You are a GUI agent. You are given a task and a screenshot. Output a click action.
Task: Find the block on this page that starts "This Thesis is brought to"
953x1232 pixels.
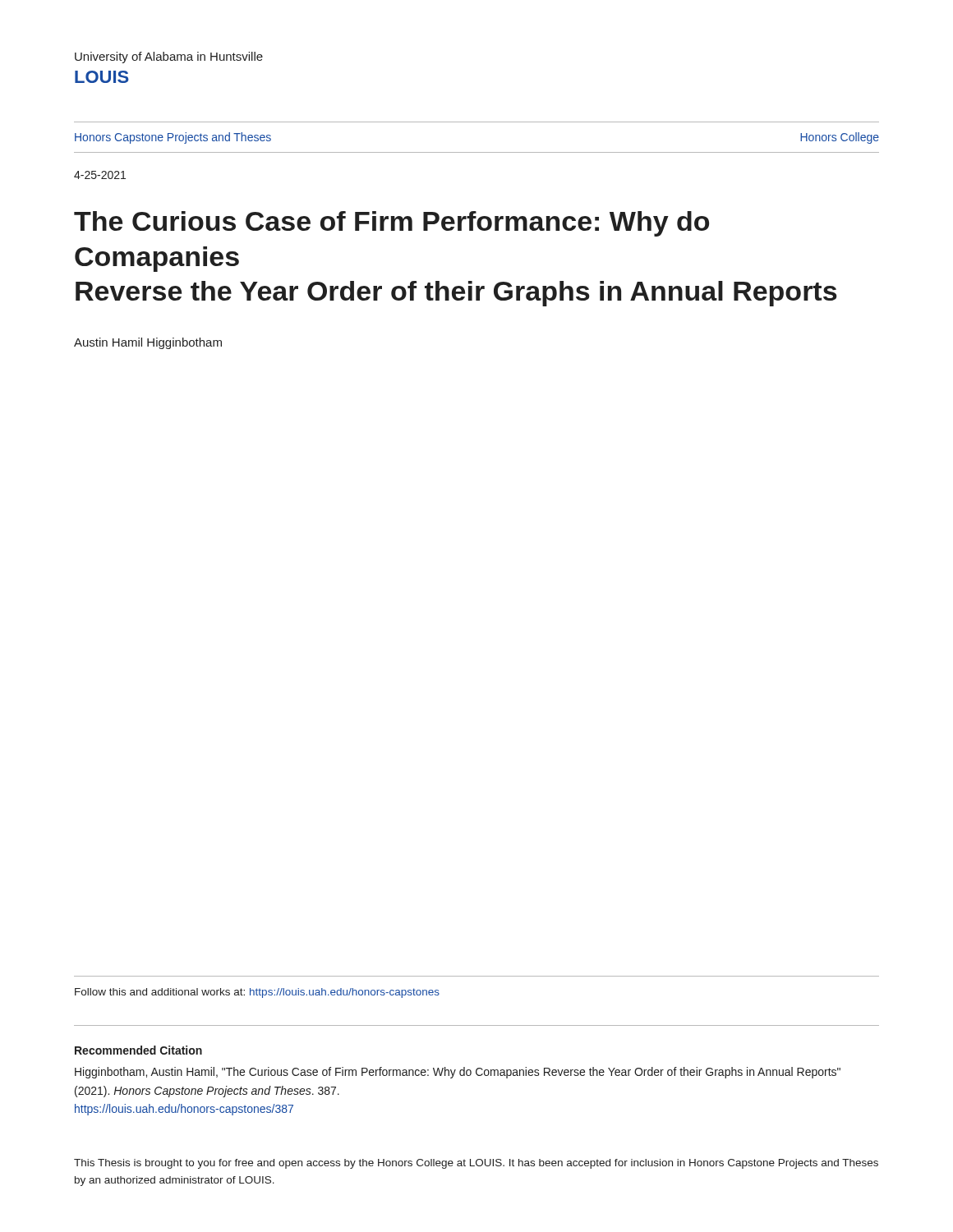(476, 1171)
